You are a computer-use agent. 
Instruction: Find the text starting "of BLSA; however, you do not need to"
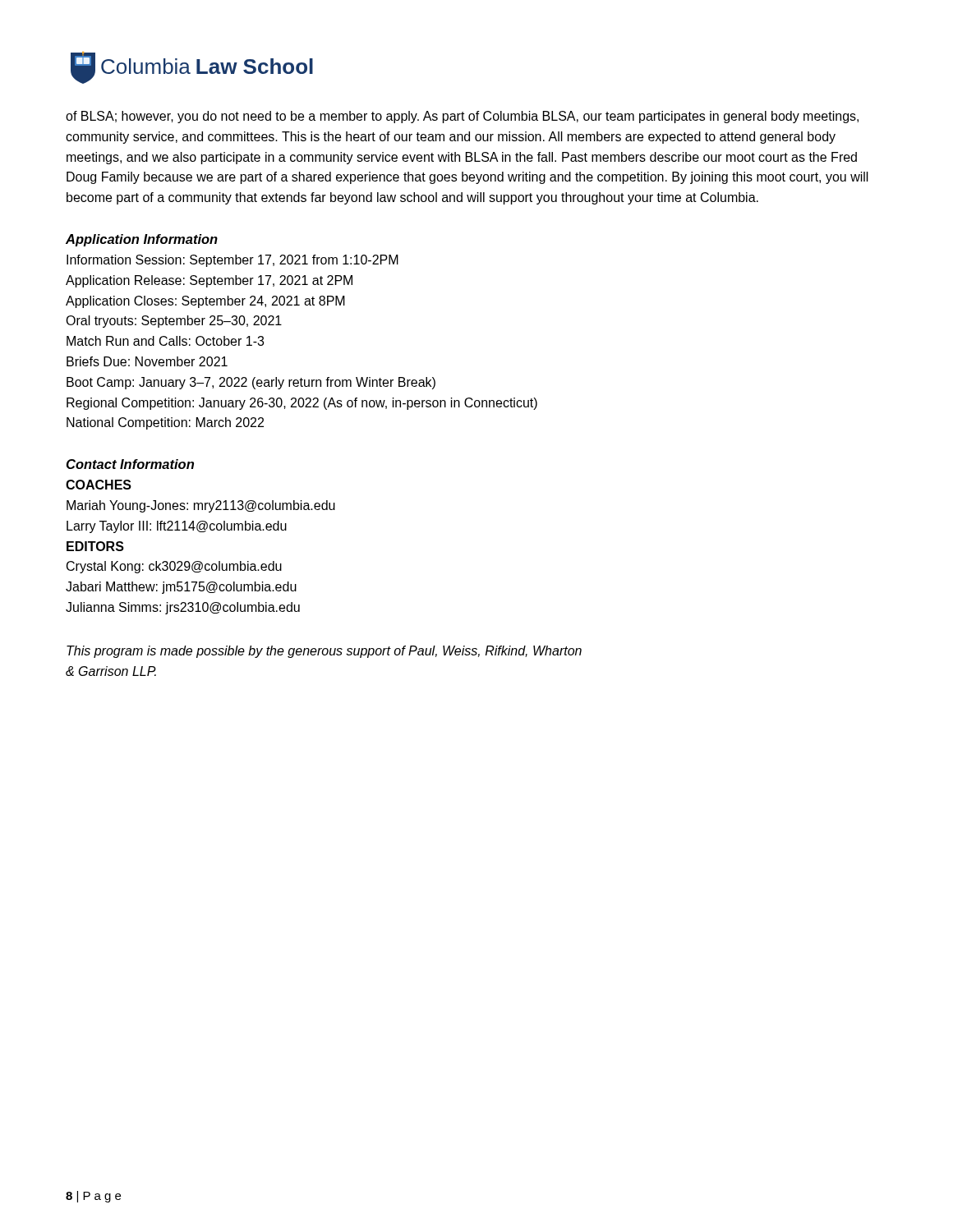(x=467, y=157)
